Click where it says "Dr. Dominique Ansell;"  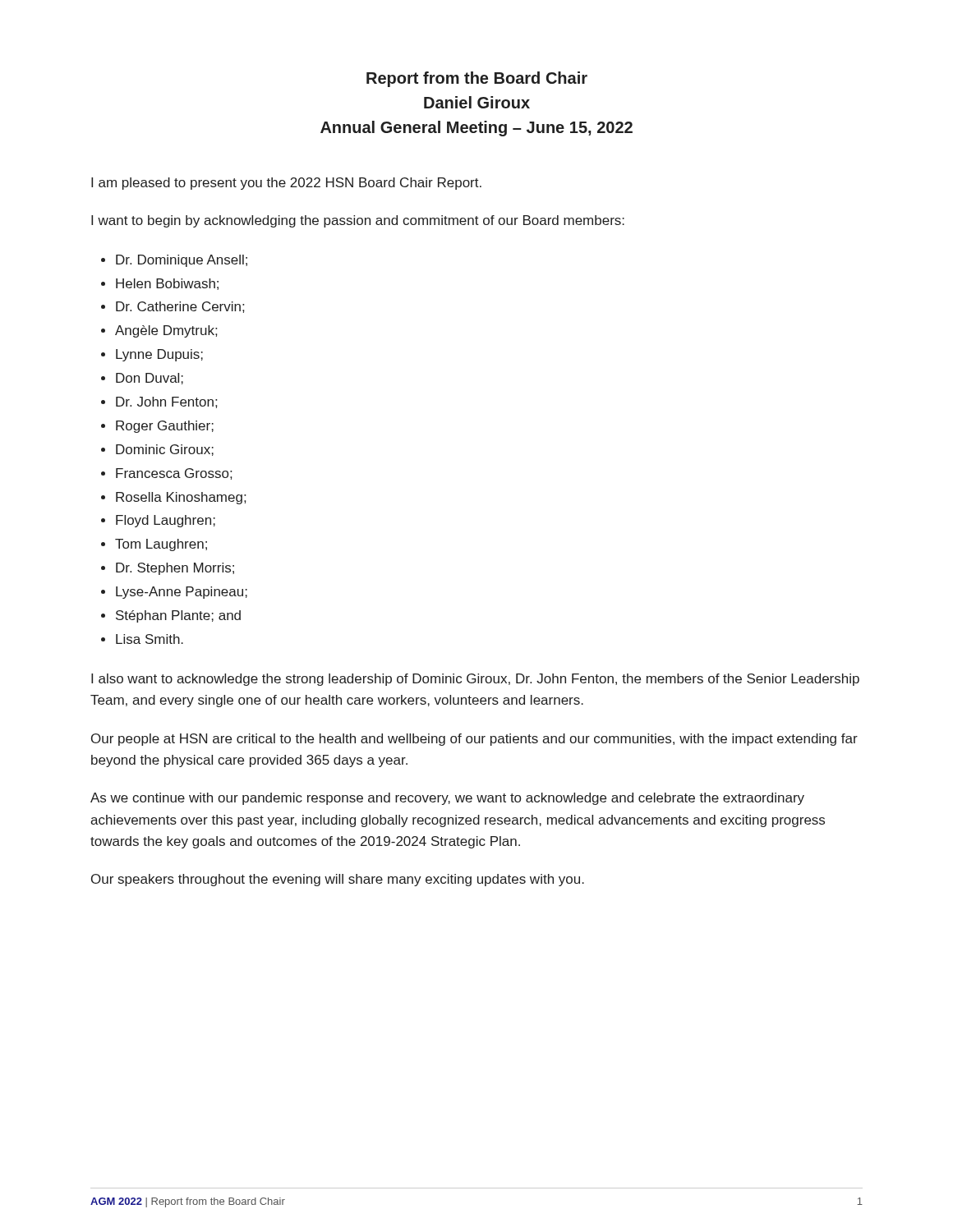[x=182, y=260]
